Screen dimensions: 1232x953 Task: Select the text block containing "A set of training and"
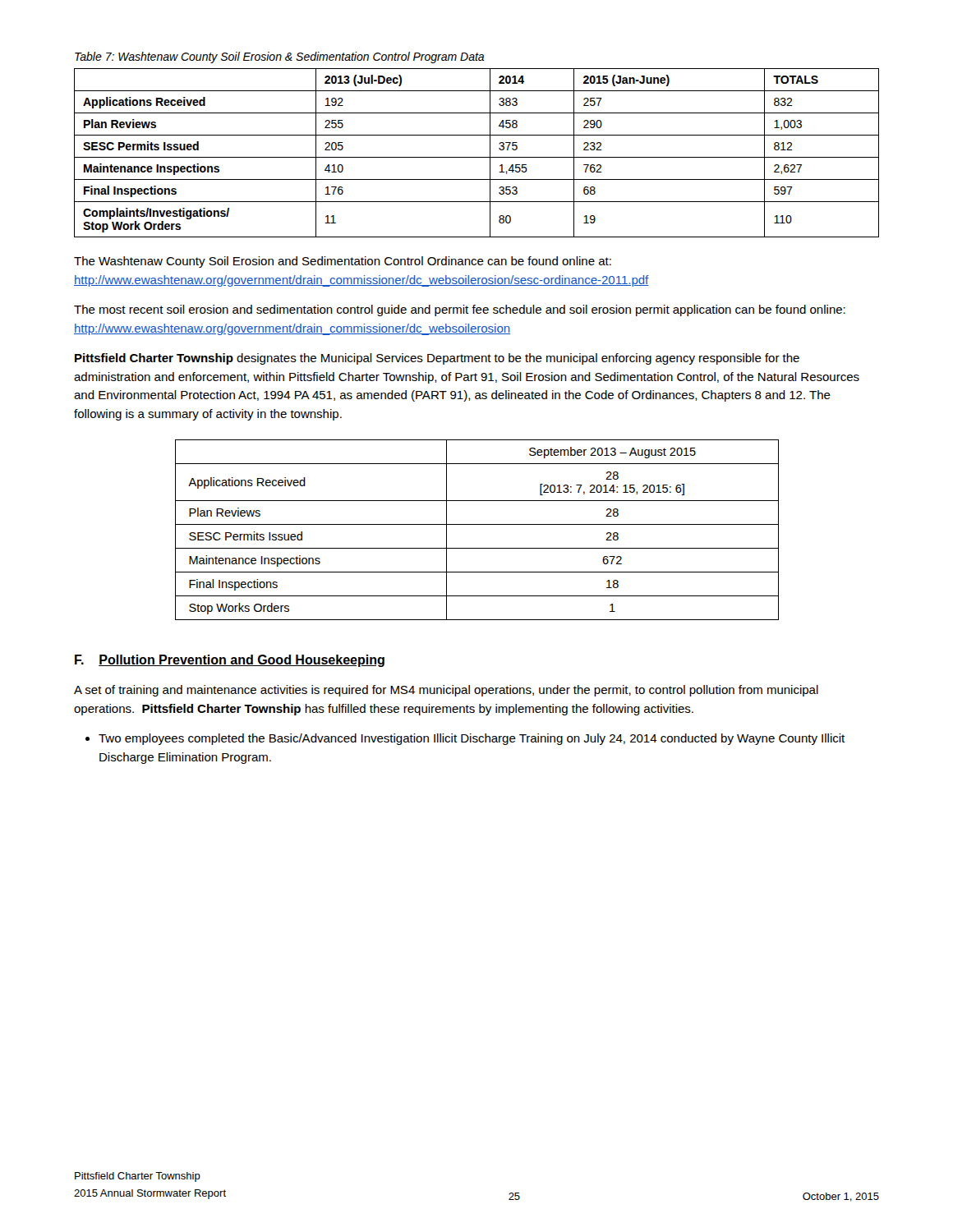click(446, 699)
